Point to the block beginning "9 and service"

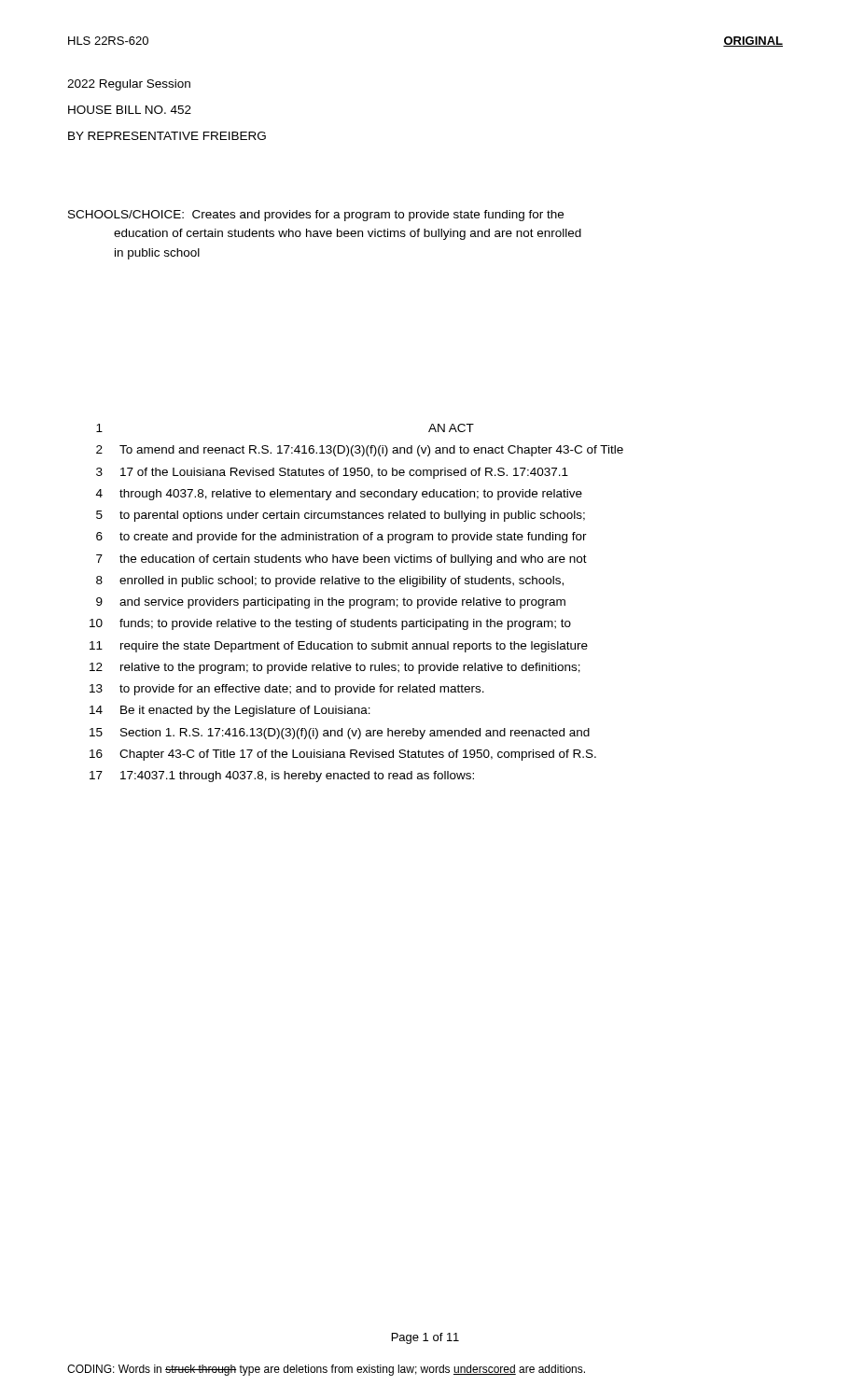[425, 602]
